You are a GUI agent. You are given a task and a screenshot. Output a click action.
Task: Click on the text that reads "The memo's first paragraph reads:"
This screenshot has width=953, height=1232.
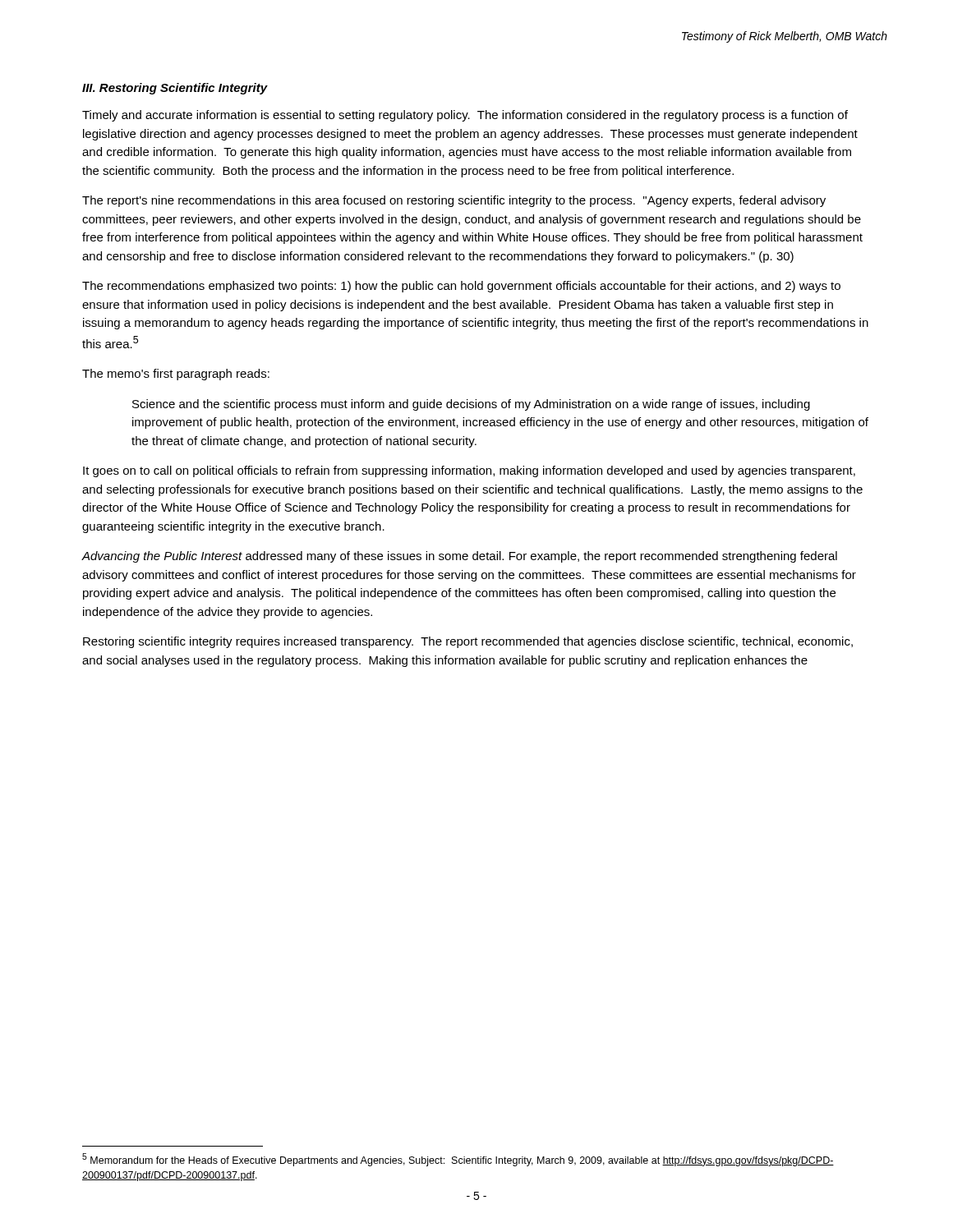click(176, 373)
